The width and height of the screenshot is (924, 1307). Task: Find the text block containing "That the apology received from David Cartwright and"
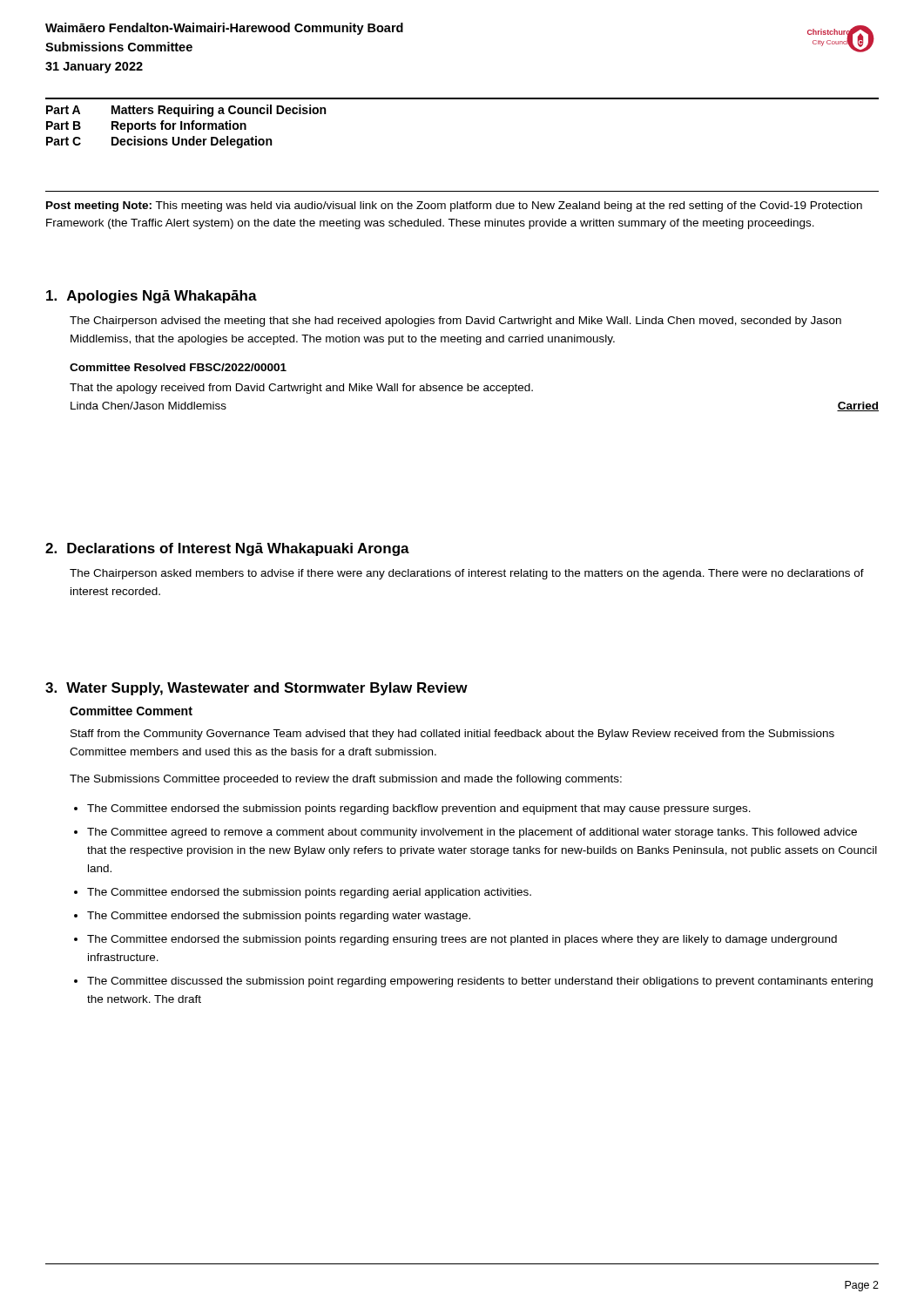click(302, 387)
